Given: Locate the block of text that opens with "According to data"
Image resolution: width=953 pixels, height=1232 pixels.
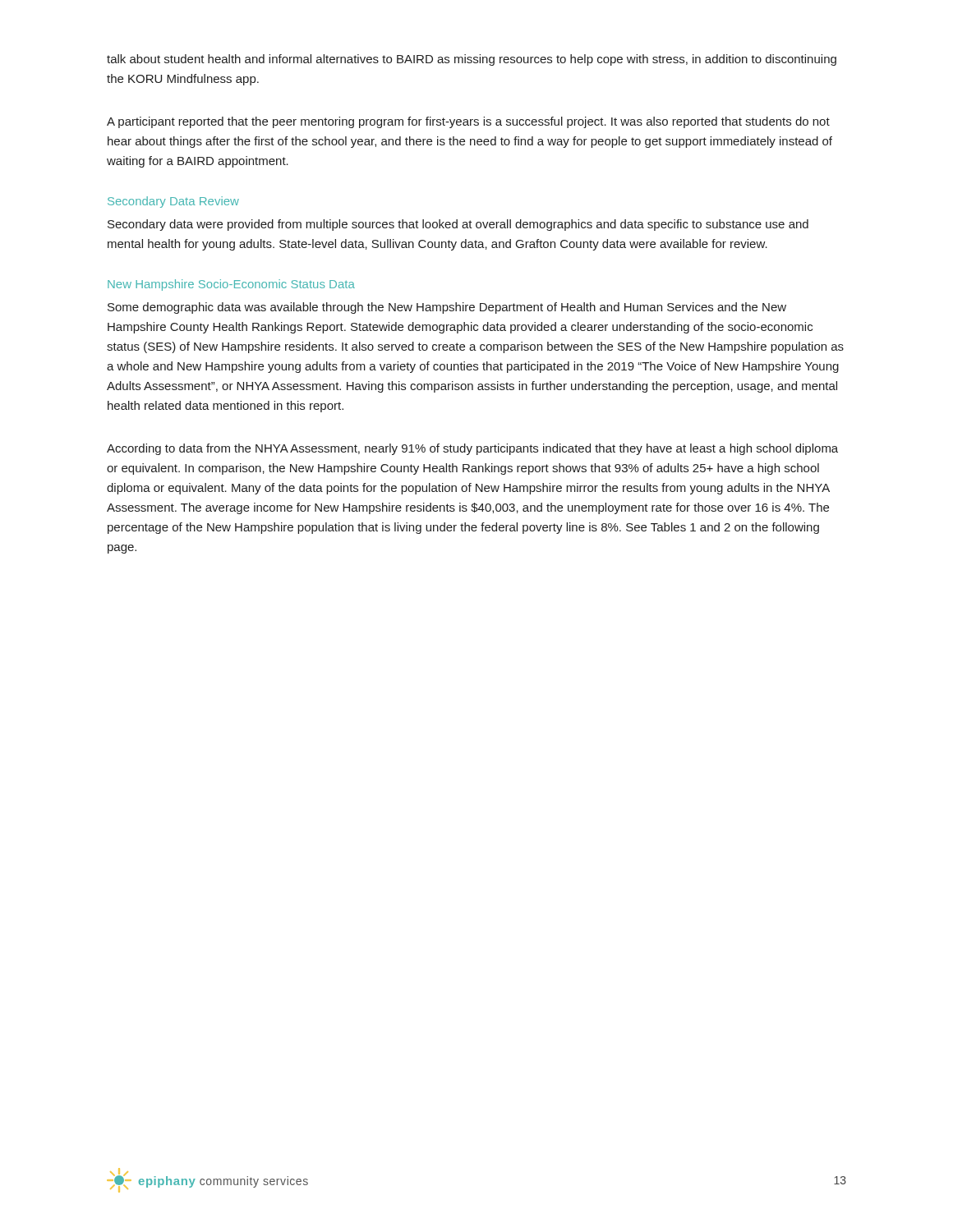Looking at the screenshot, I should [472, 497].
